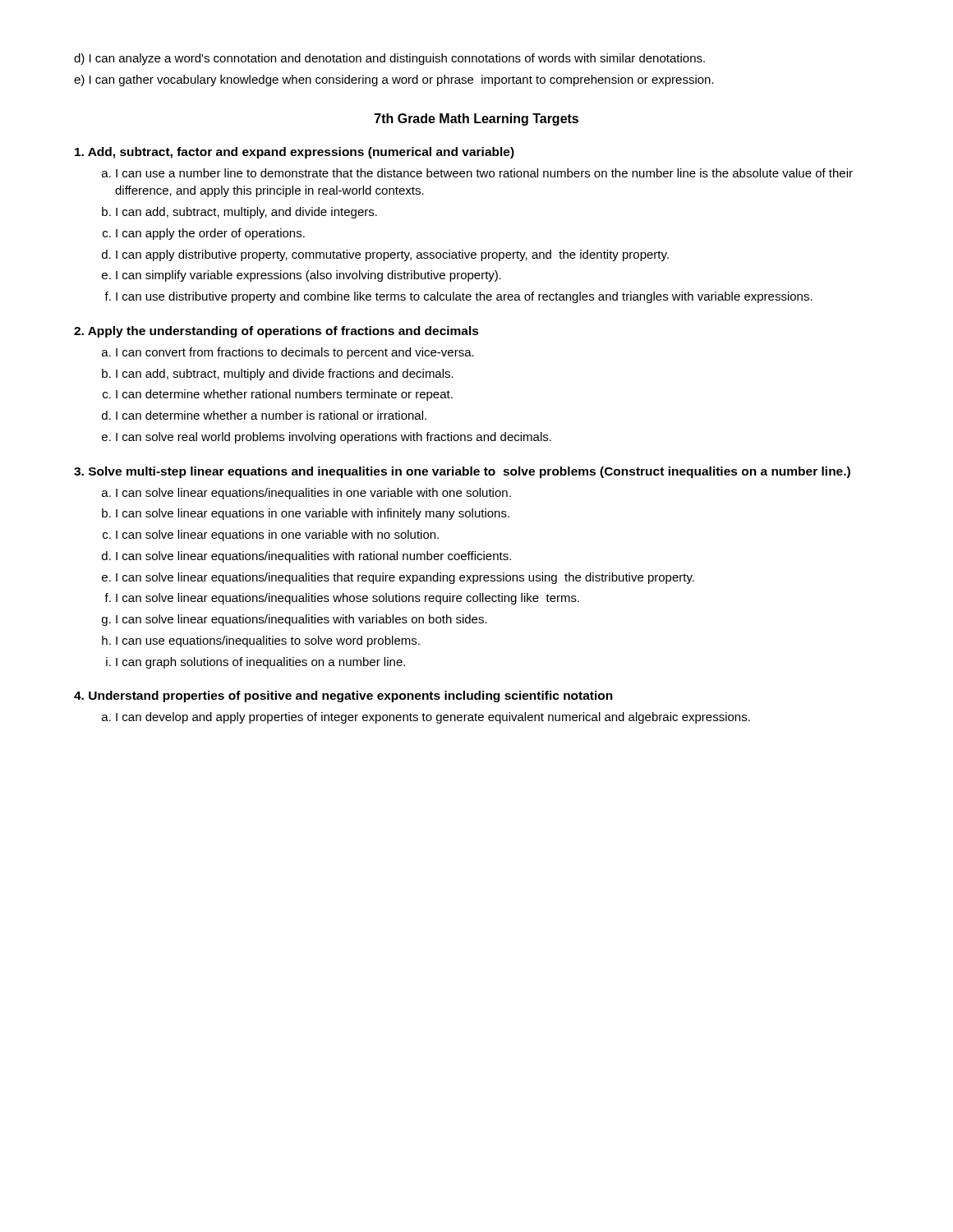This screenshot has width=953, height=1232.
Task: Locate the block of text that opens with "I can solve linear equations/inequalities with variables"
Action: (x=301, y=619)
